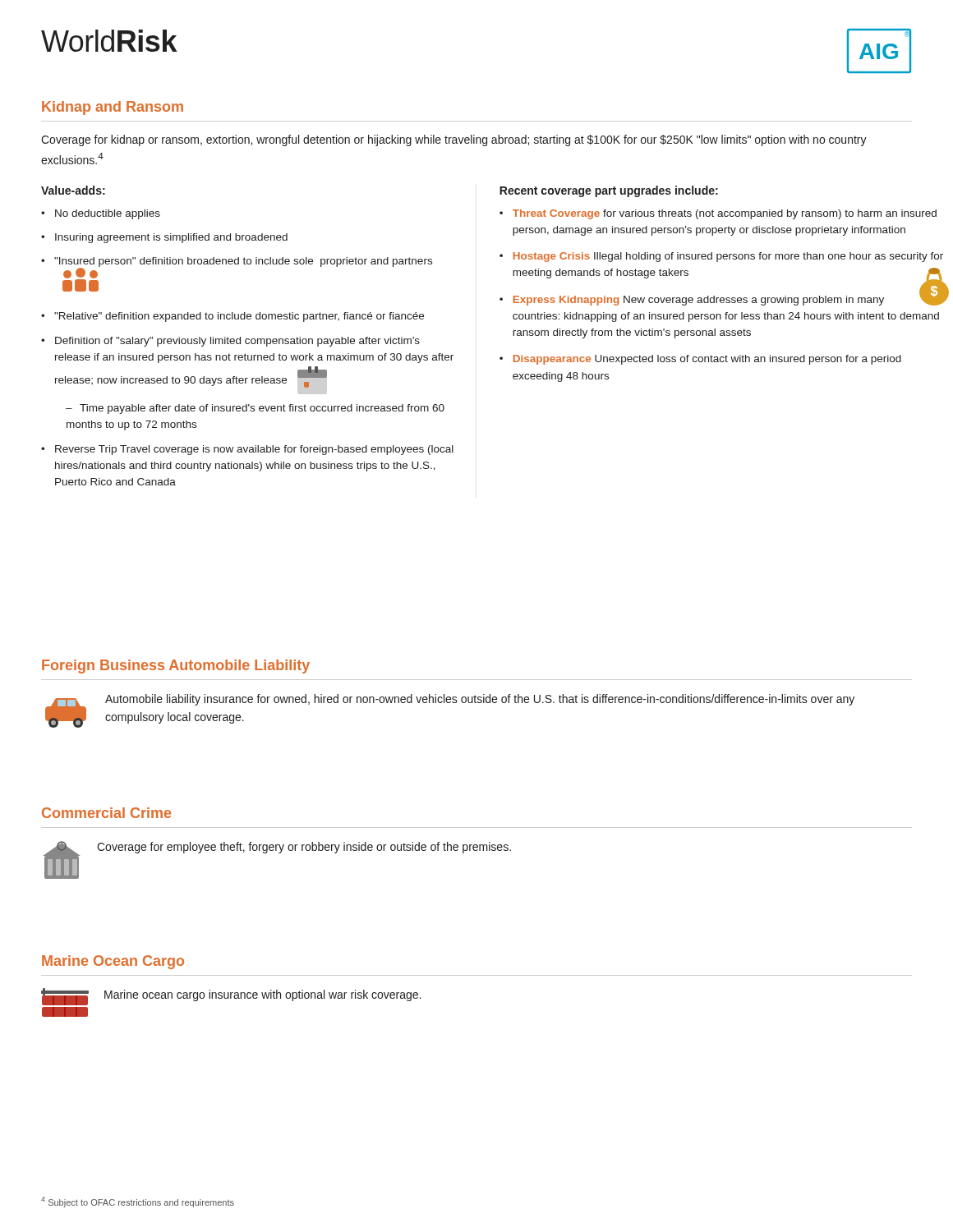Viewport: 953px width, 1232px height.
Task: Select the element starting "Recent coverage part upgrades"
Action: coord(609,190)
